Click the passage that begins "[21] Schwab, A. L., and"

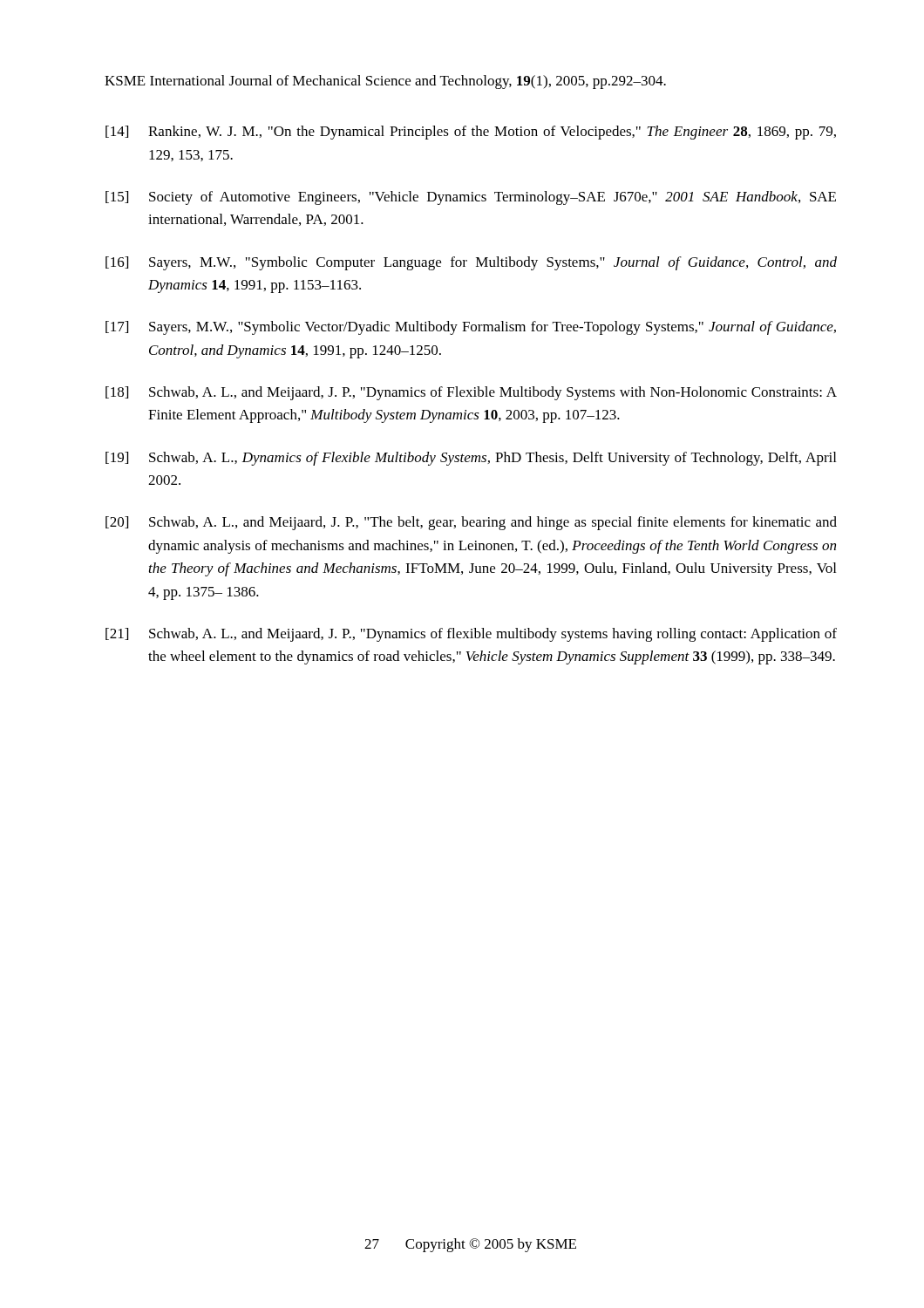[471, 645]
